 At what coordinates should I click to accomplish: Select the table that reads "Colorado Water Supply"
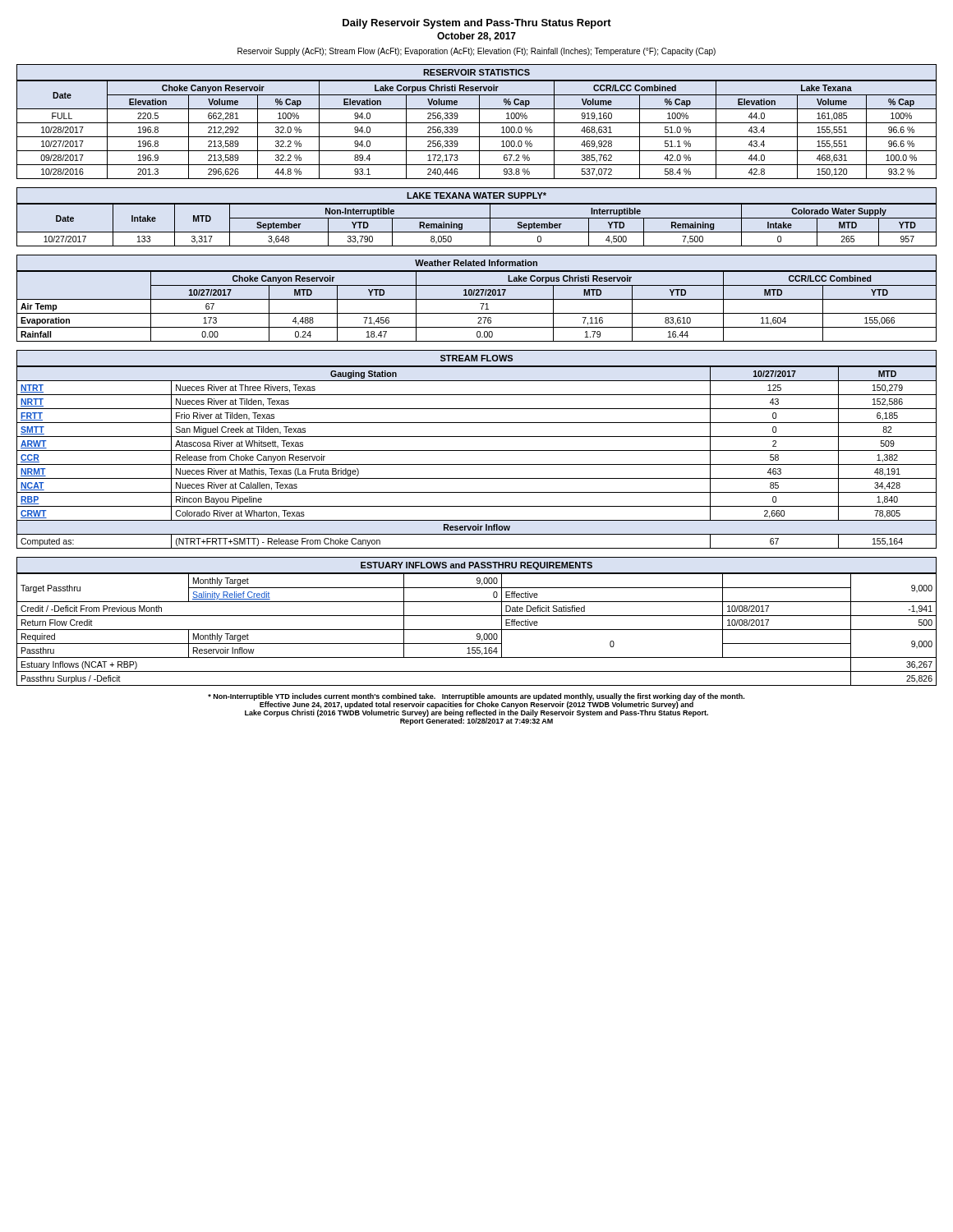(476, 217)
